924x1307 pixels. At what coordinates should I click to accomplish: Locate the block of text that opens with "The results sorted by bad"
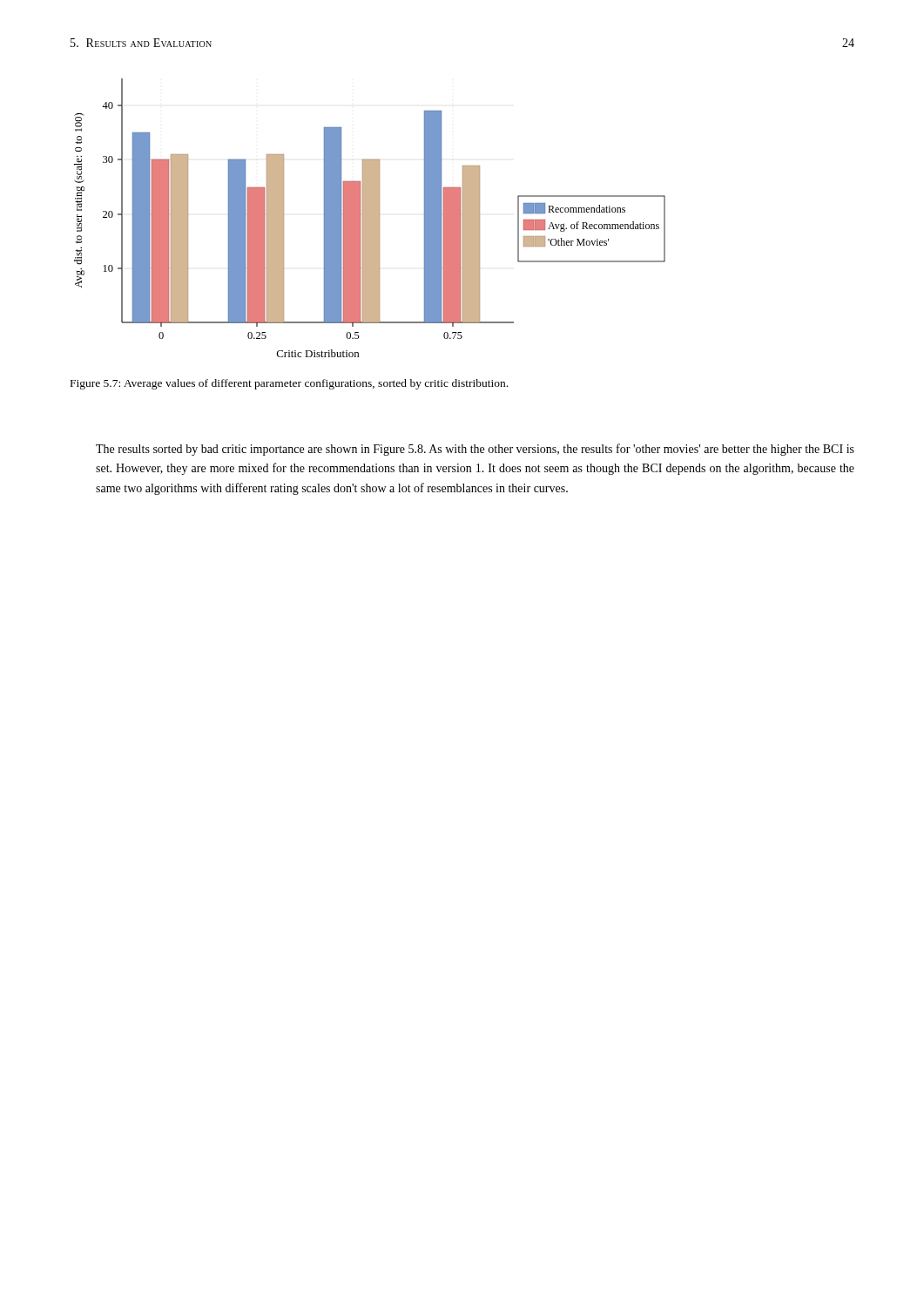click(x=475, y=469)
